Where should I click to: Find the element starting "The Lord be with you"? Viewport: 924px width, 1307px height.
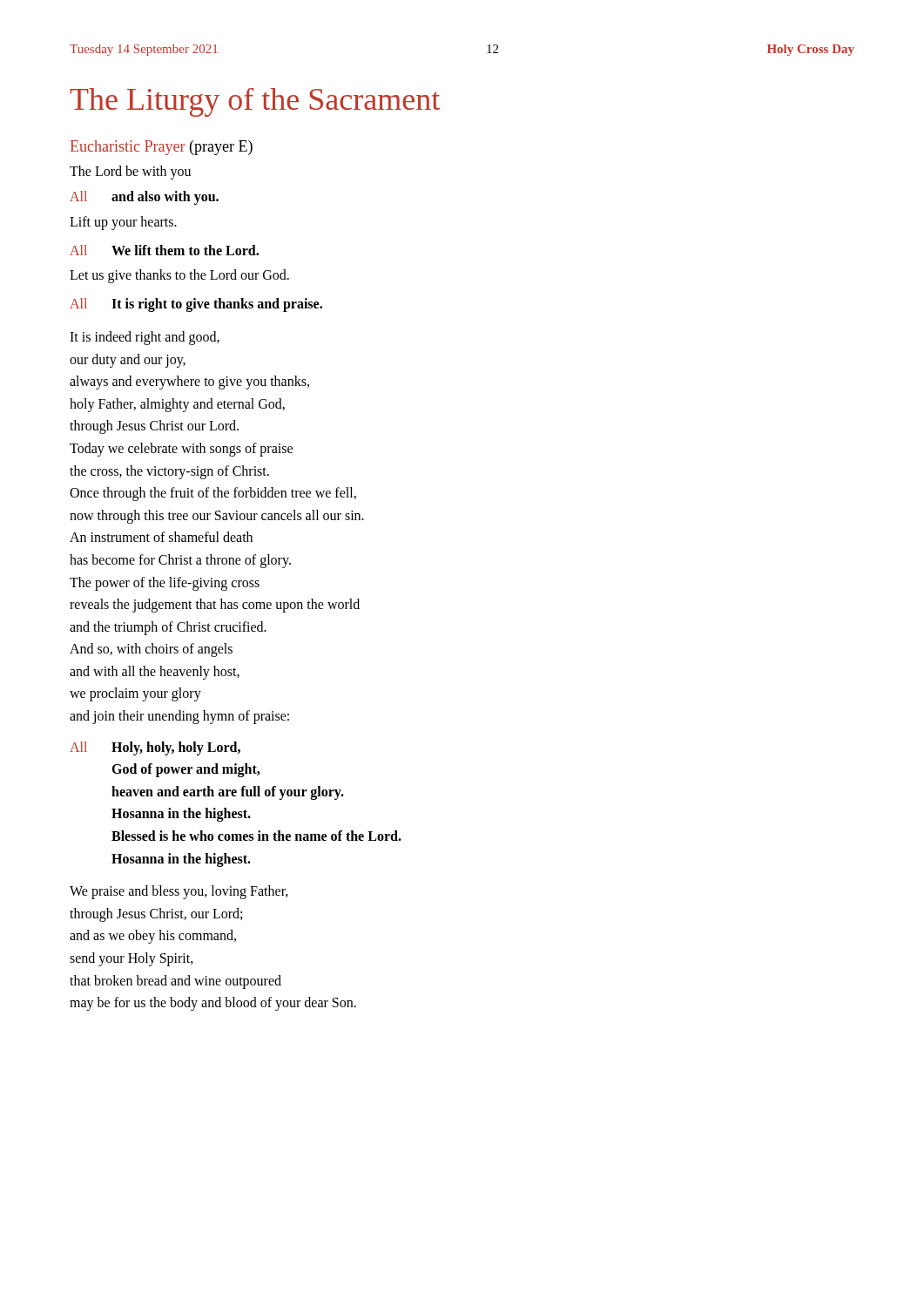coord(130,171)
